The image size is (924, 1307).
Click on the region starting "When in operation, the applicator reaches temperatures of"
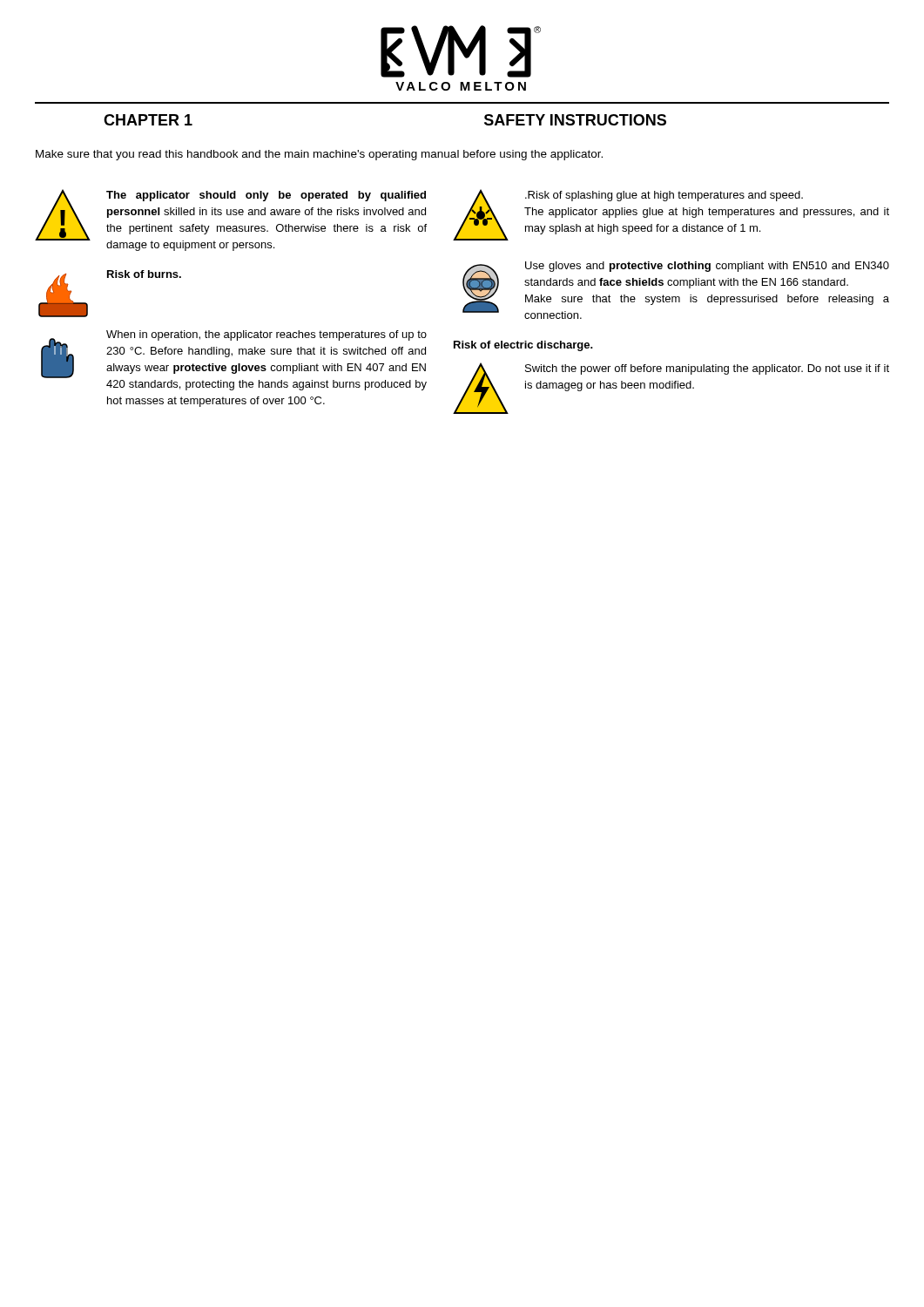point(266,367)
